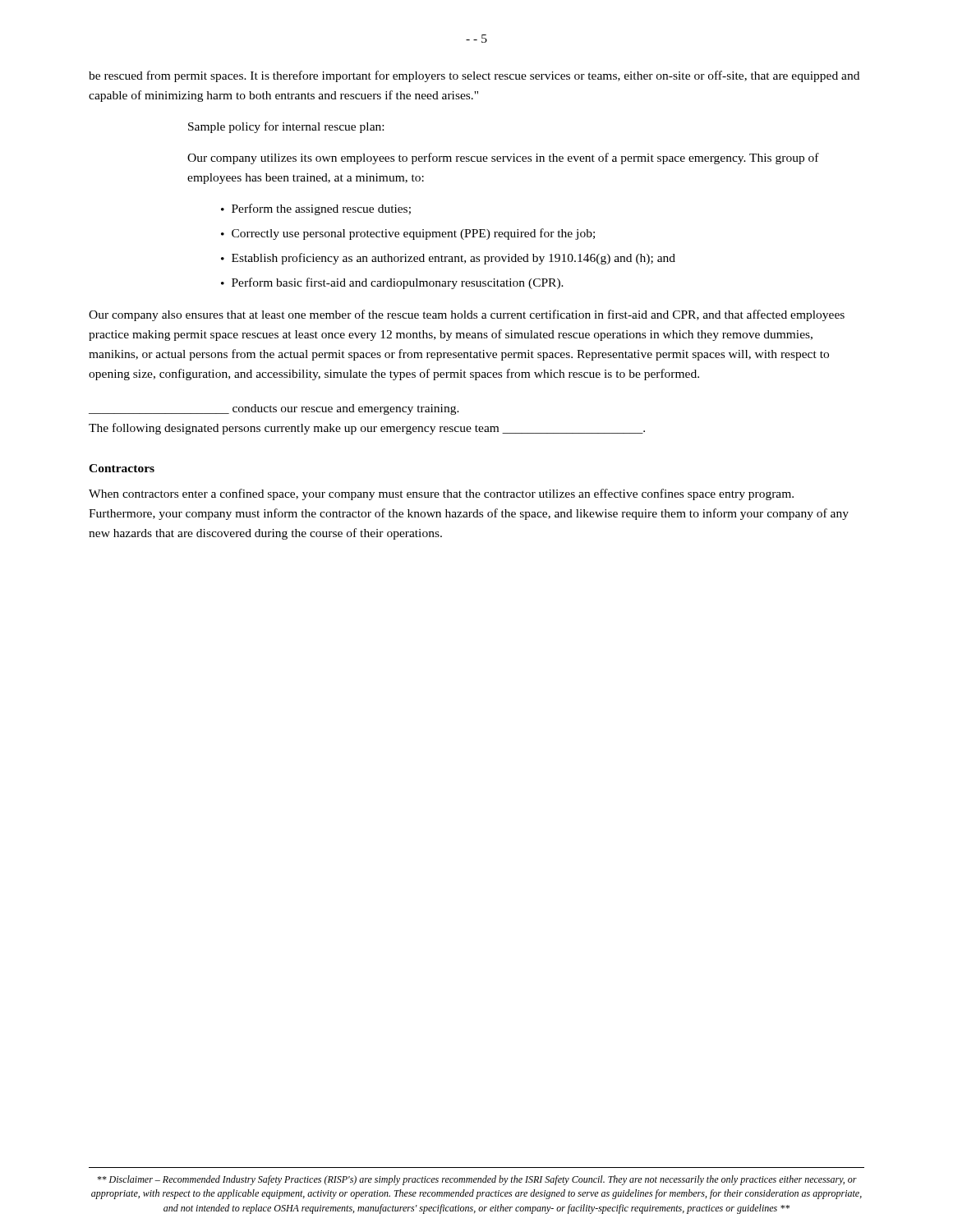The height and width of the screenshot is (1232, 953).
Task: Locate the block starting "• Perform the assigned rescue"
Action: (316, 209)
